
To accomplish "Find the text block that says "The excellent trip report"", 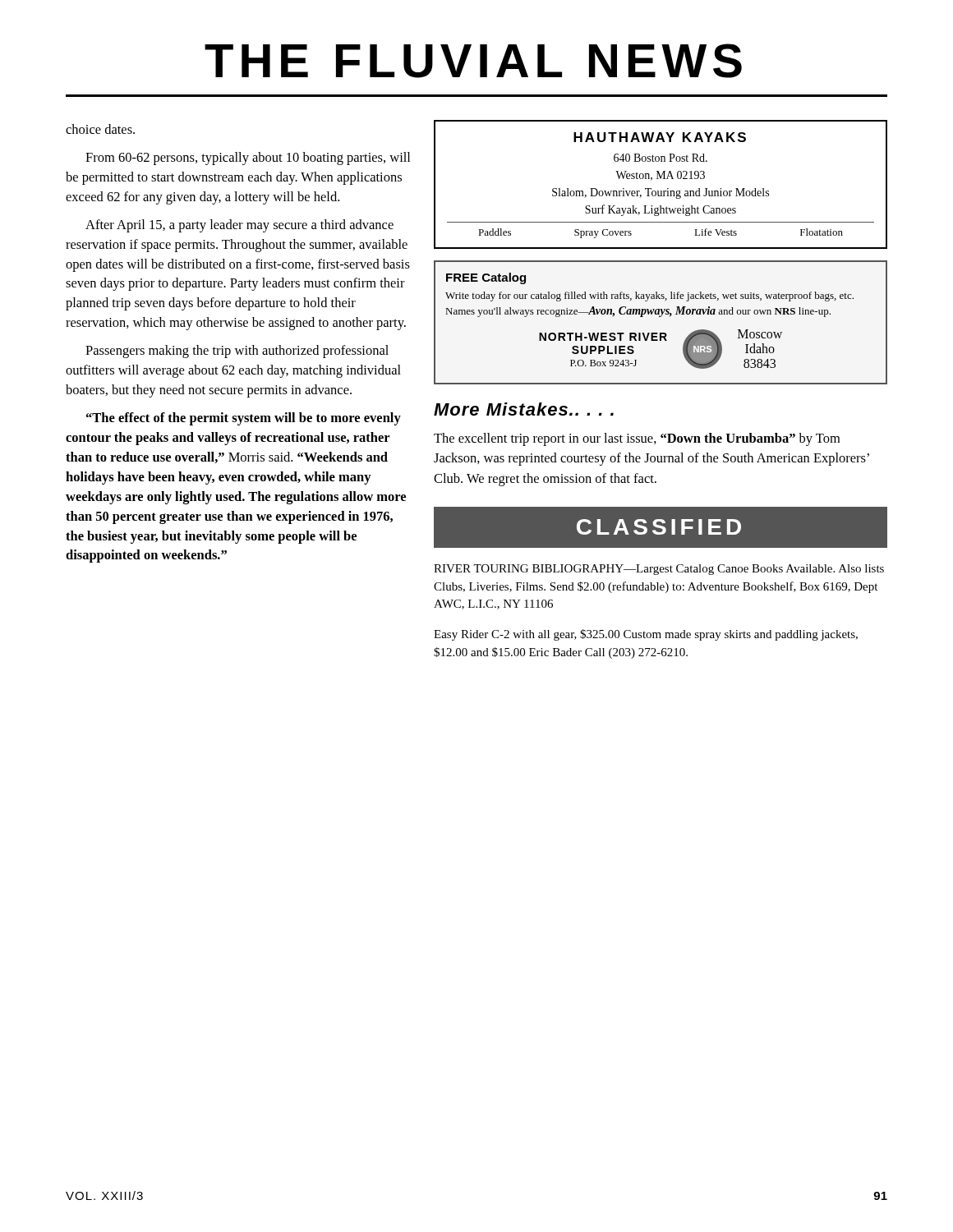I will click(x=661, y=459).
